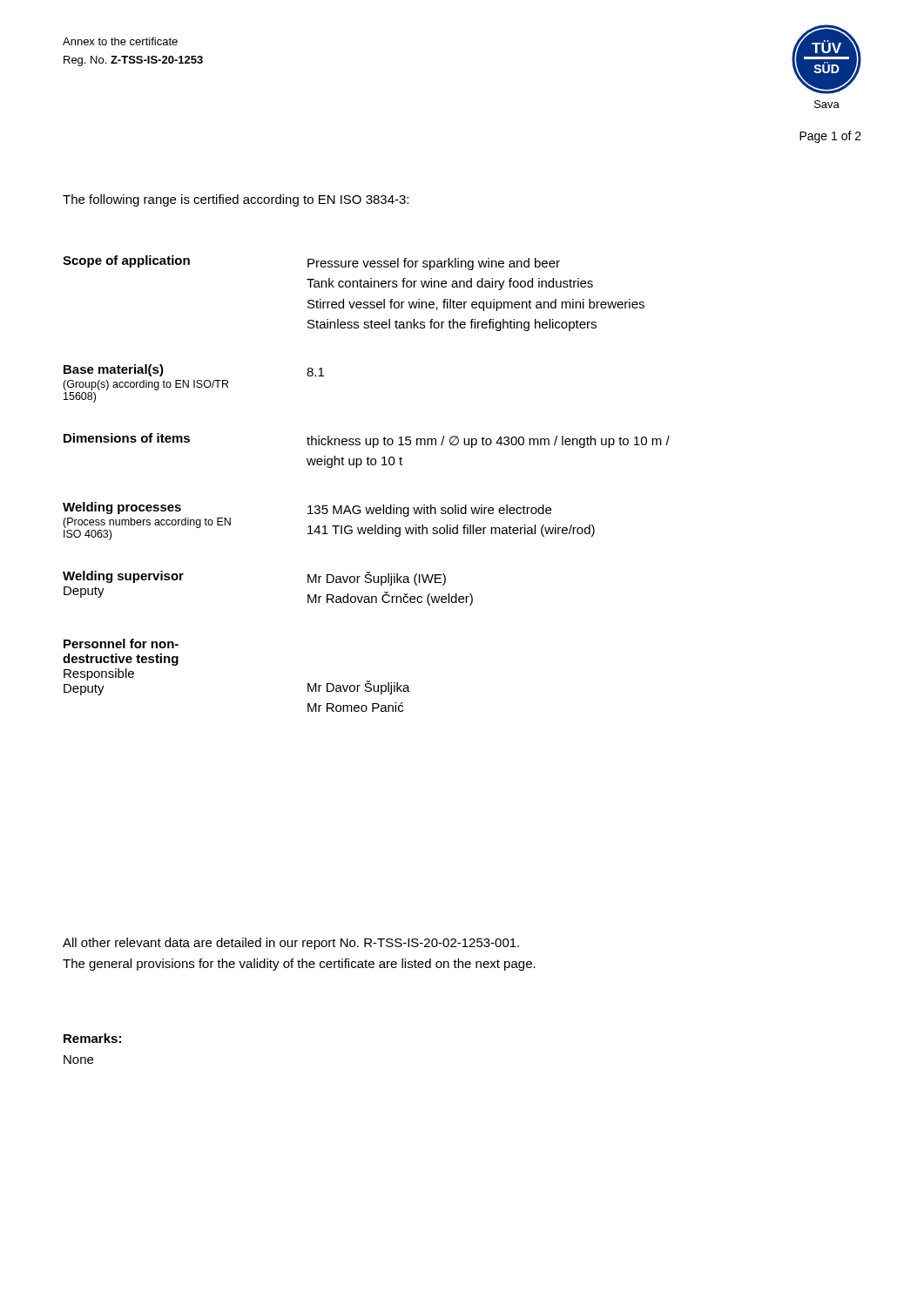
Task: Locate the text block that reads "thickness up to 15 mm /"
Action: [x=488, y=451]
